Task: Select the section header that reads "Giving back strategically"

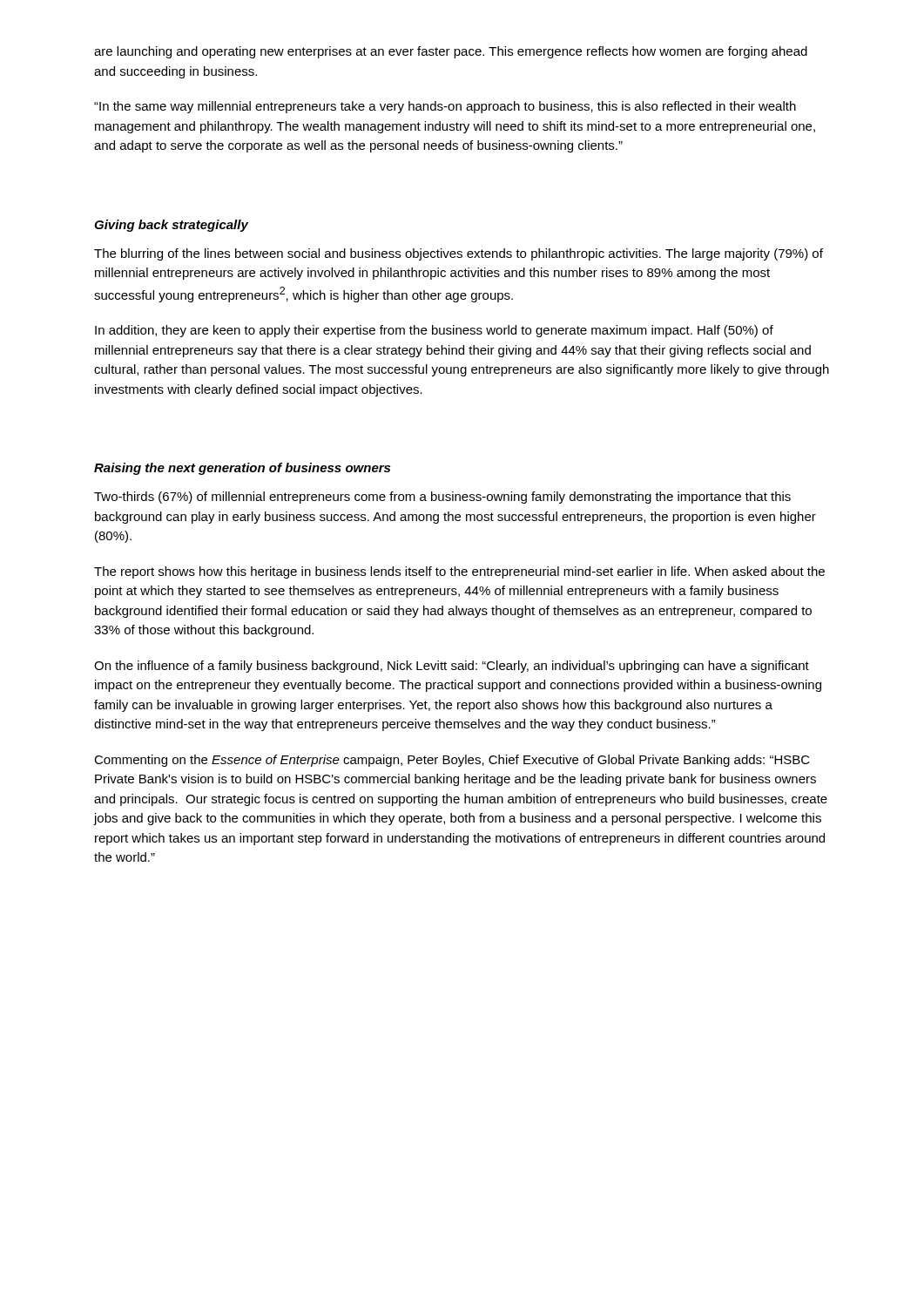Action: (171, 224)
